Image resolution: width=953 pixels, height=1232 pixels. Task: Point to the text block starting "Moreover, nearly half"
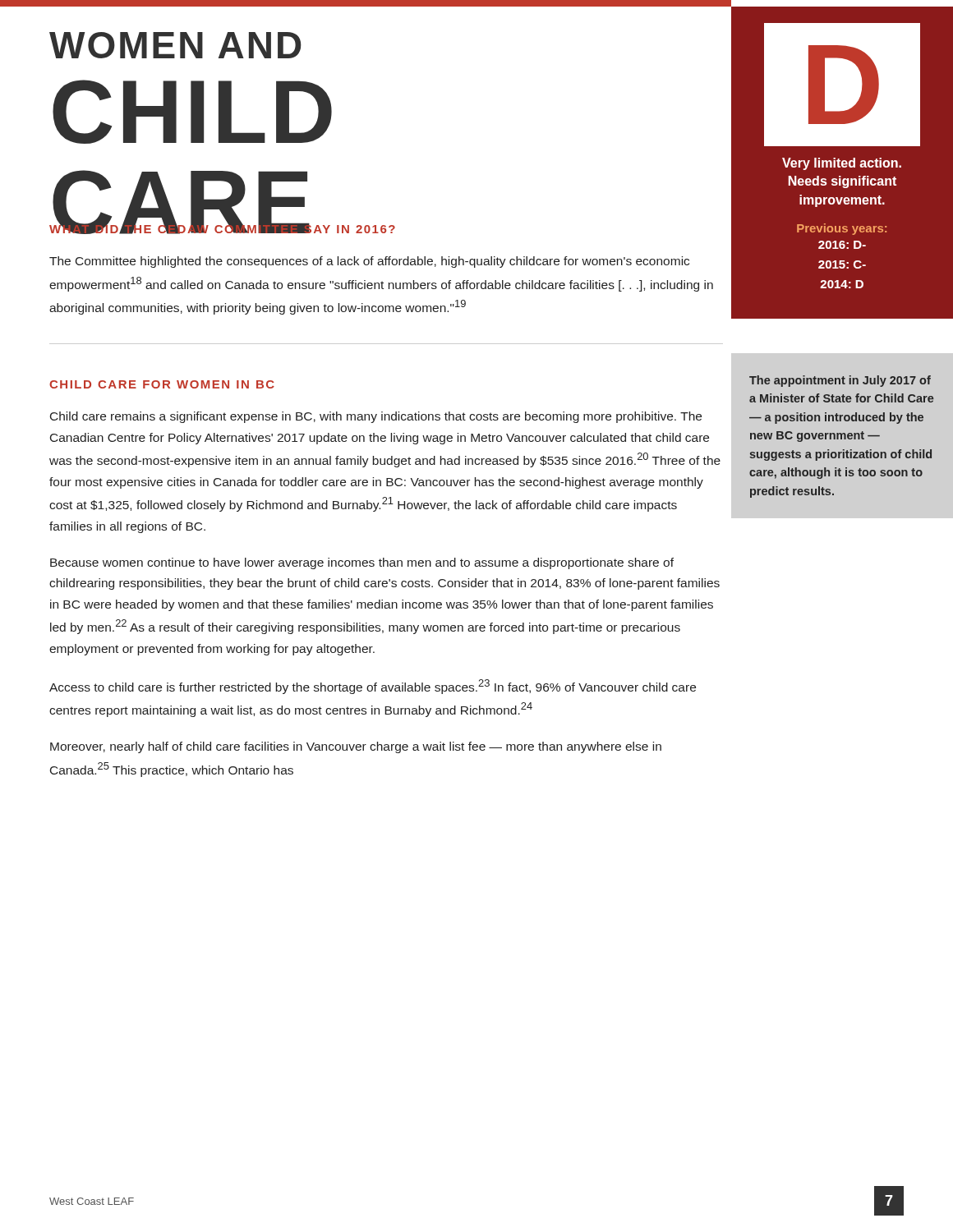point(356,758)
